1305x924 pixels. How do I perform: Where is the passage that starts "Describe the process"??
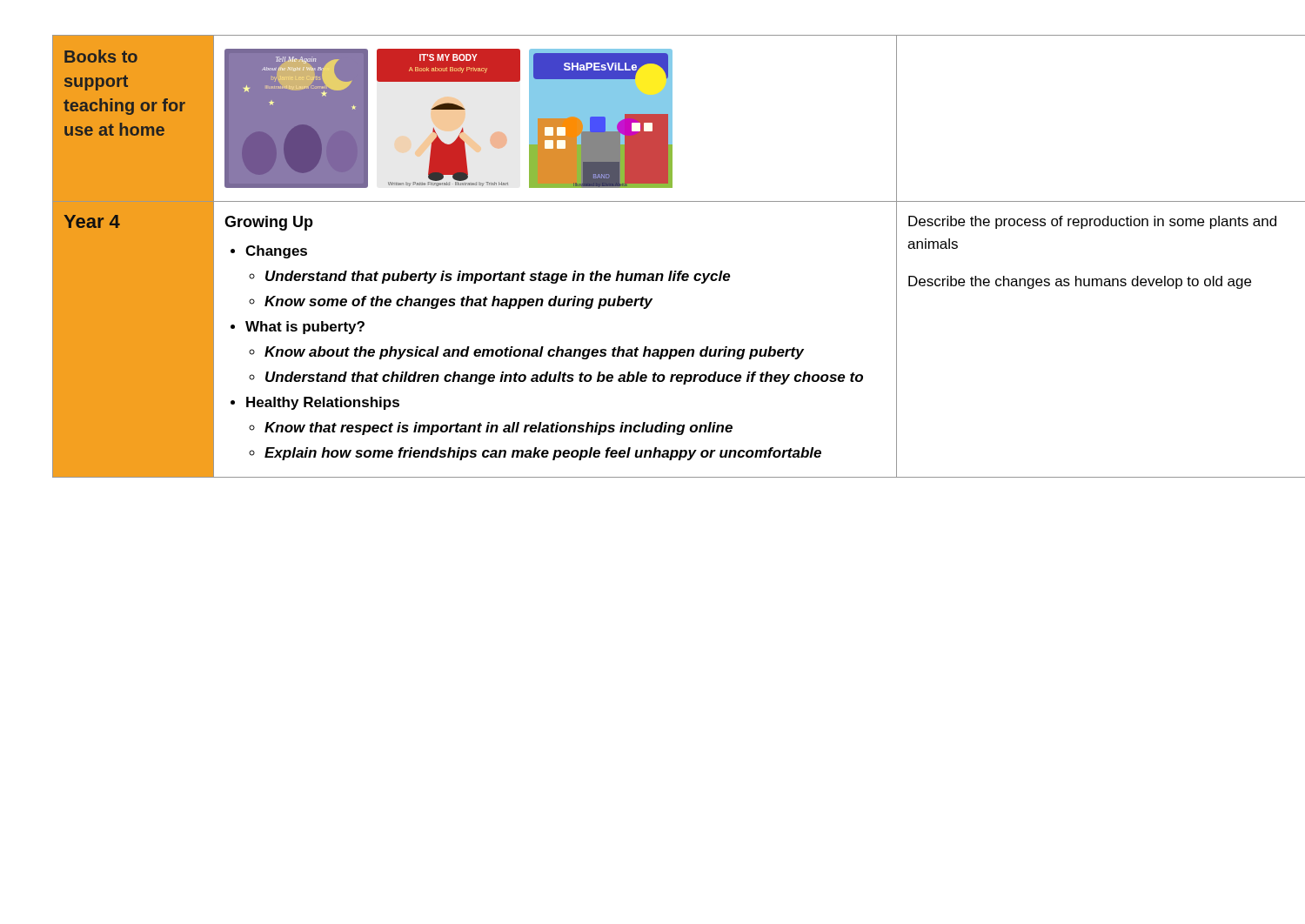[x=1092, y=233]
